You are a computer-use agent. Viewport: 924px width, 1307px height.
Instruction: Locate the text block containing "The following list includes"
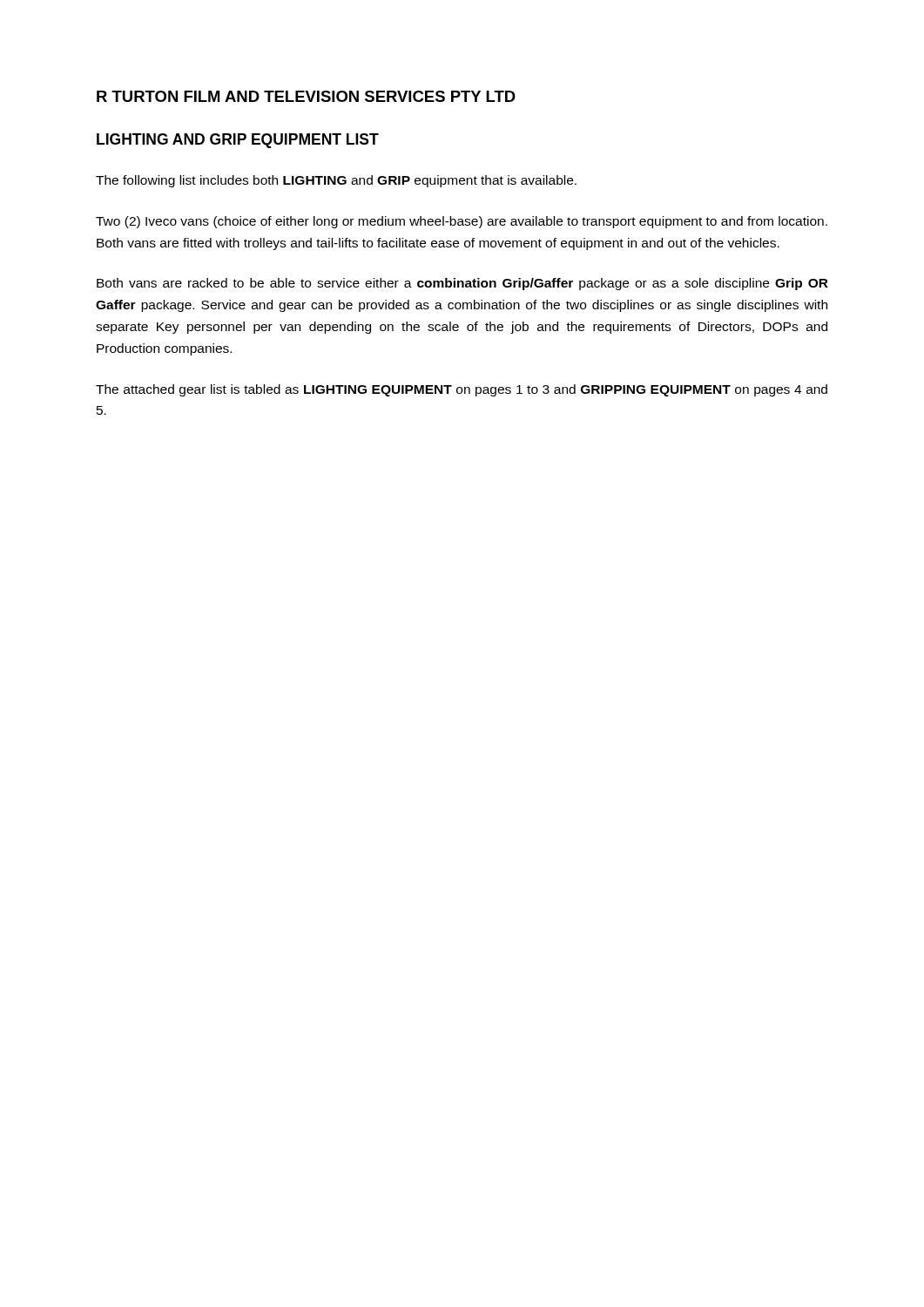(337, 180)
